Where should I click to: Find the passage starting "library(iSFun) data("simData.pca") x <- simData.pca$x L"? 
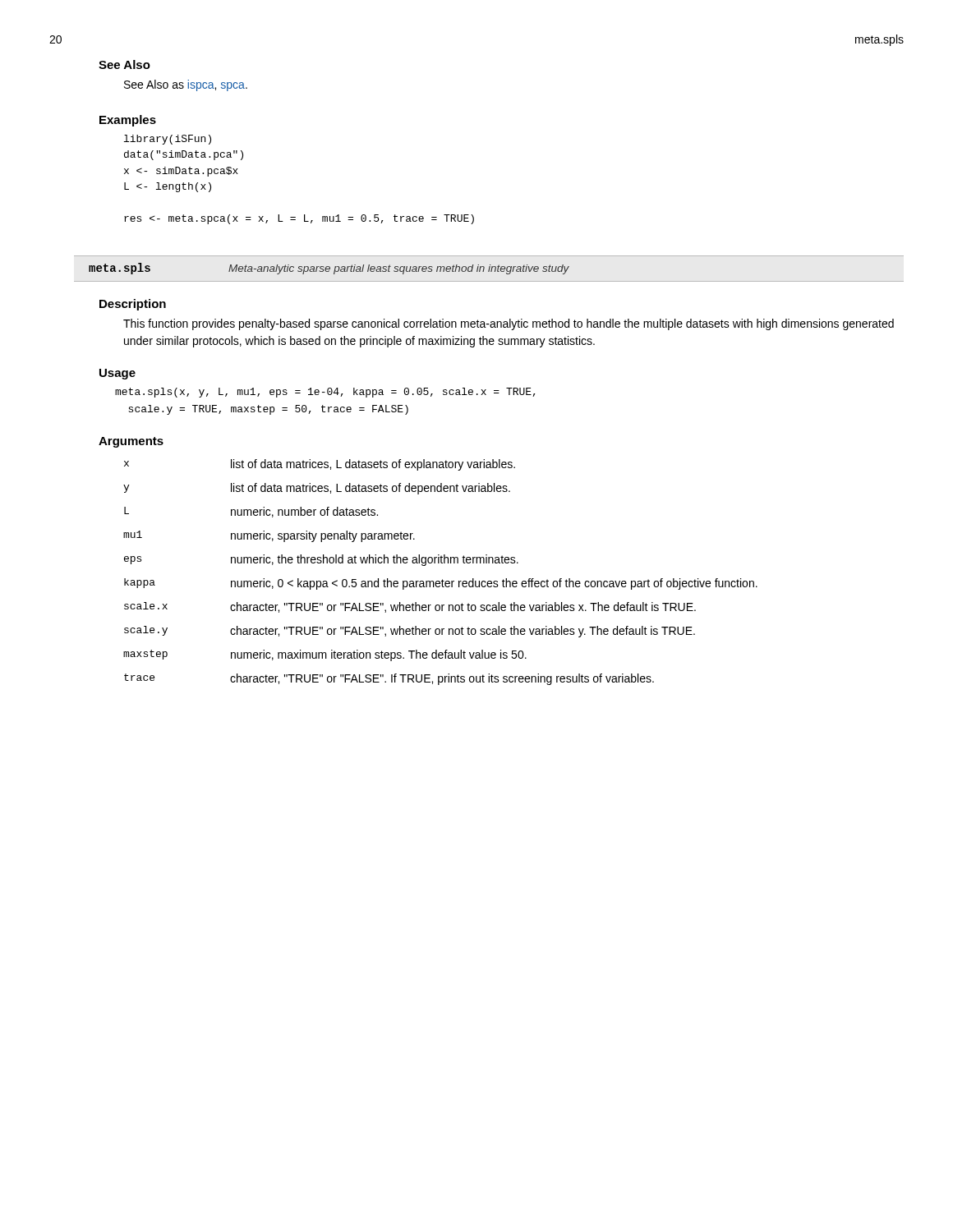pyautogui.click(x=168, y=140)
